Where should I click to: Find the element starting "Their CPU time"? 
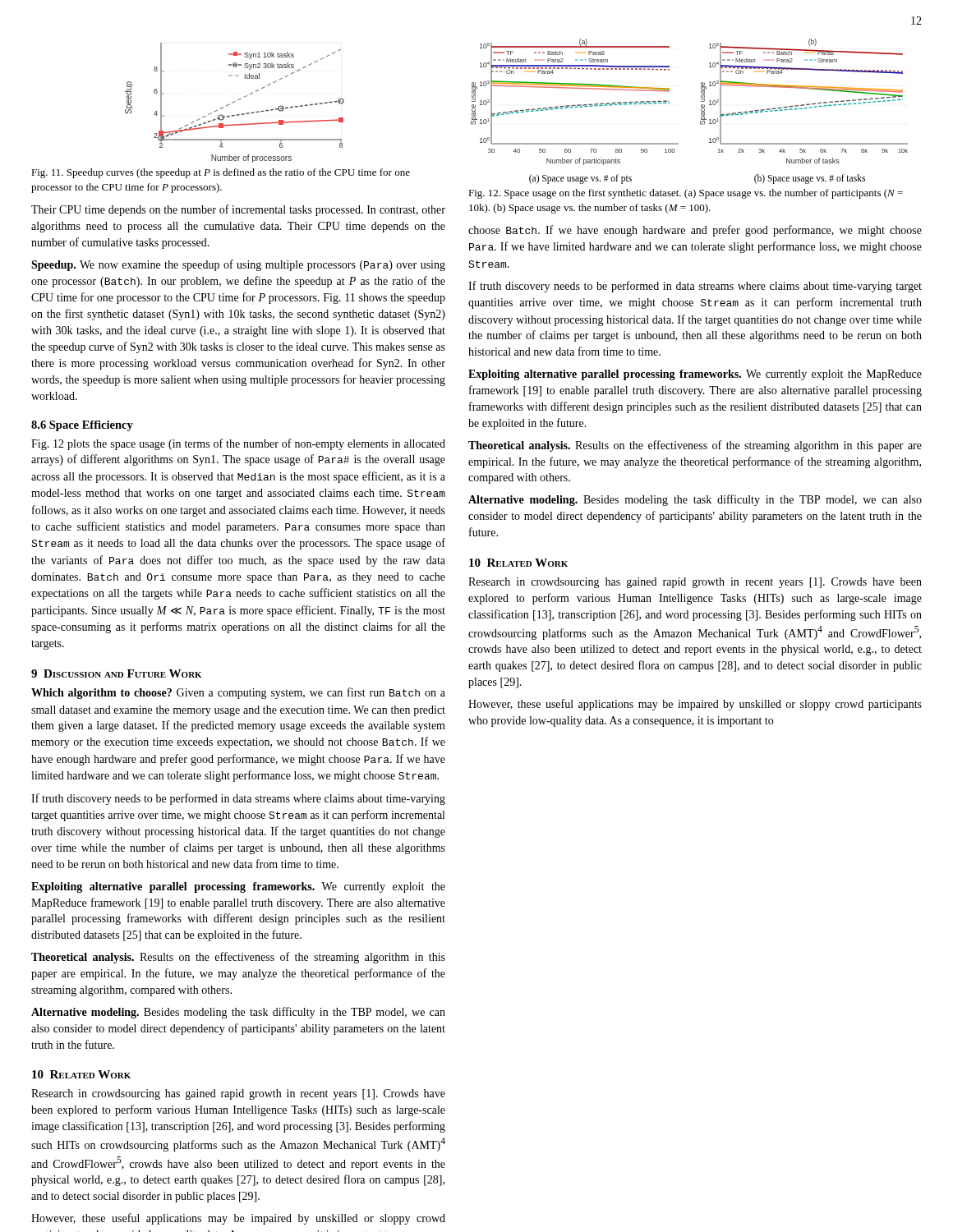(238, 226)
